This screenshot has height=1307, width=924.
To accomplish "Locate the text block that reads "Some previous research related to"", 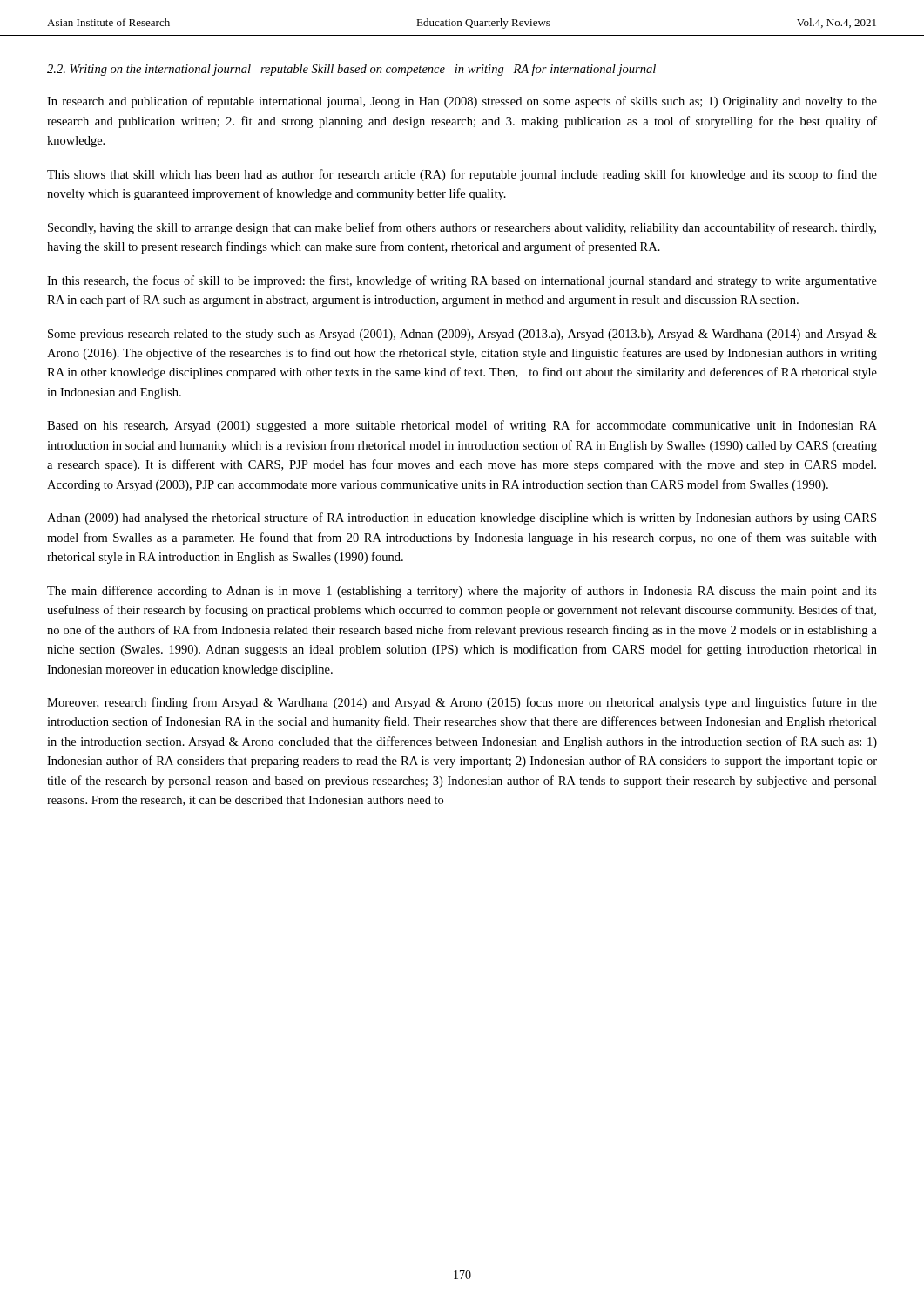I will (x=462, y=363).
